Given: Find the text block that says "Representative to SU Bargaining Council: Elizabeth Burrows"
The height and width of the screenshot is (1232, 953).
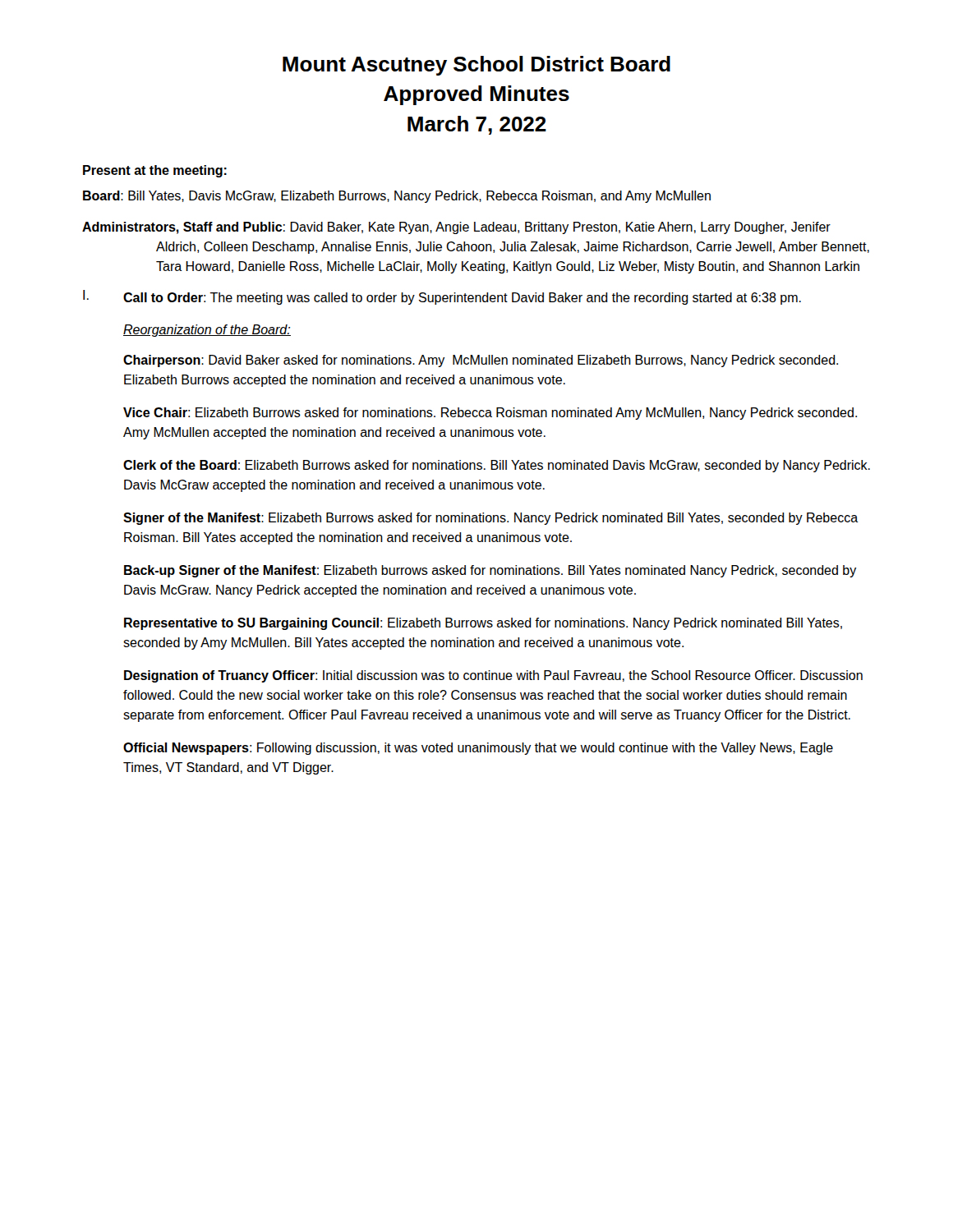Looking at the screenshot, I should click(x=483, y=633).
